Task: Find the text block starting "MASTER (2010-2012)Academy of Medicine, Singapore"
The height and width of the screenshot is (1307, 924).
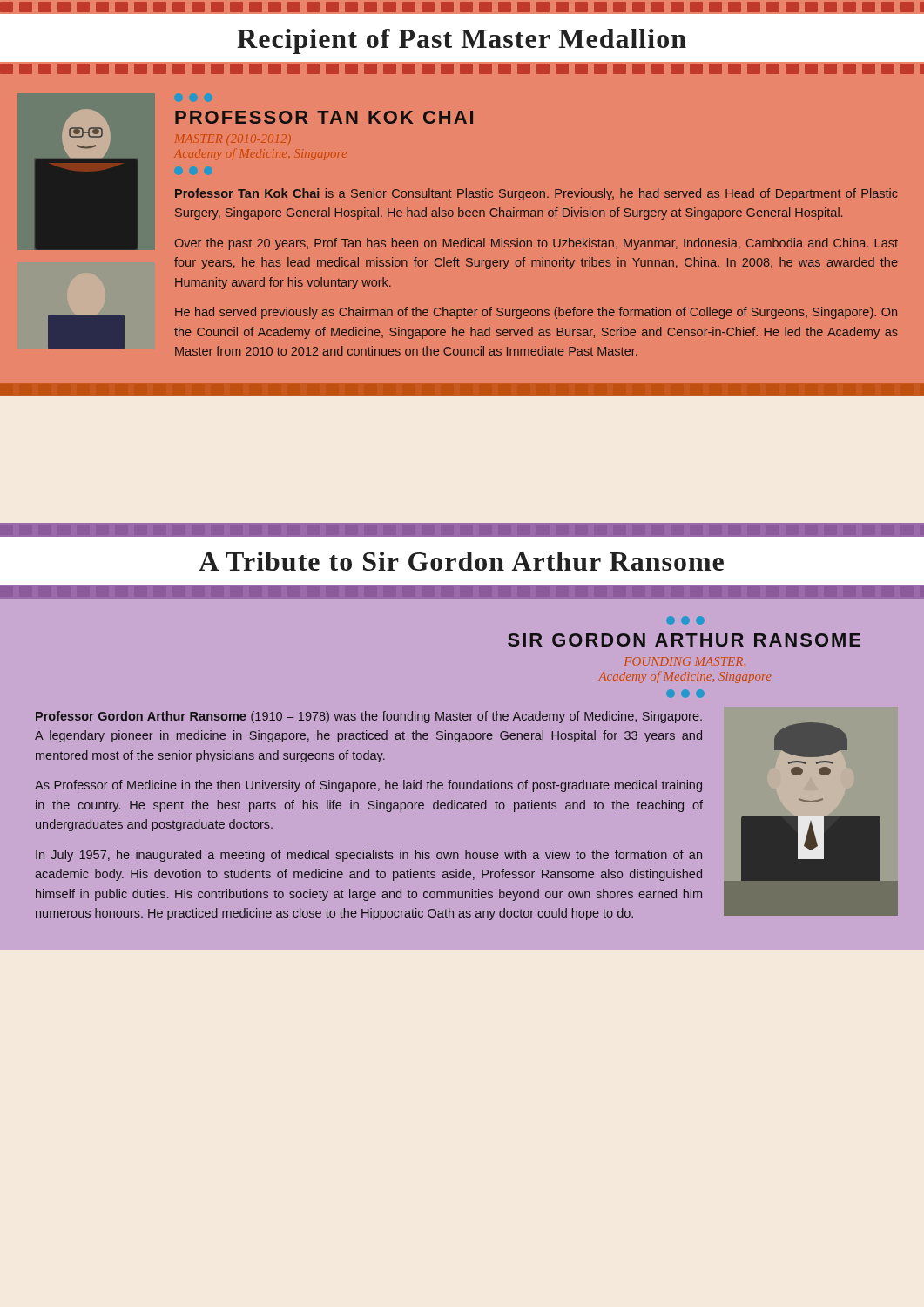Action: (x=261, y=146)
